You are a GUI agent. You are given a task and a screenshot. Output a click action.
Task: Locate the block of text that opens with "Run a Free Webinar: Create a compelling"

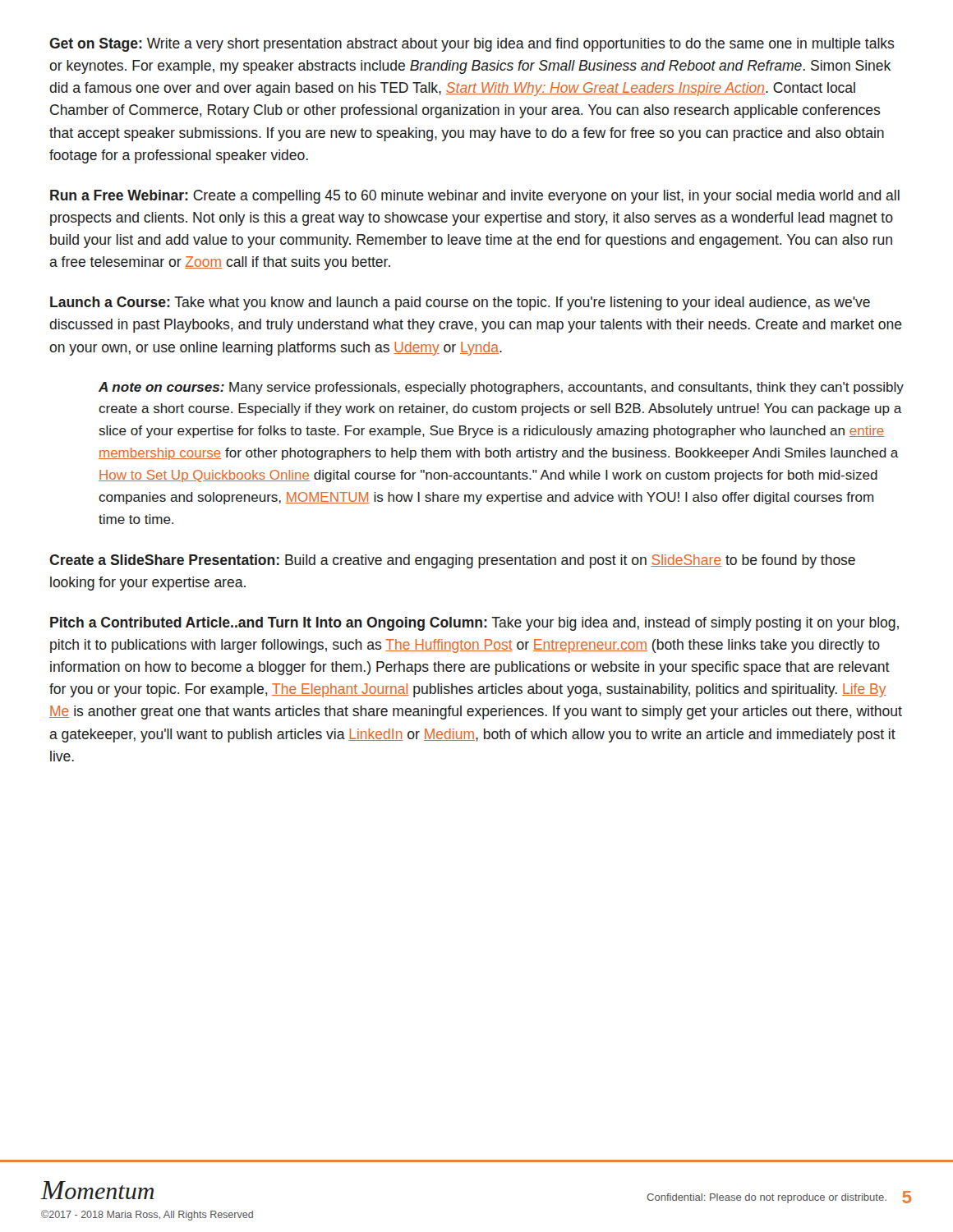tap(475, 229)
